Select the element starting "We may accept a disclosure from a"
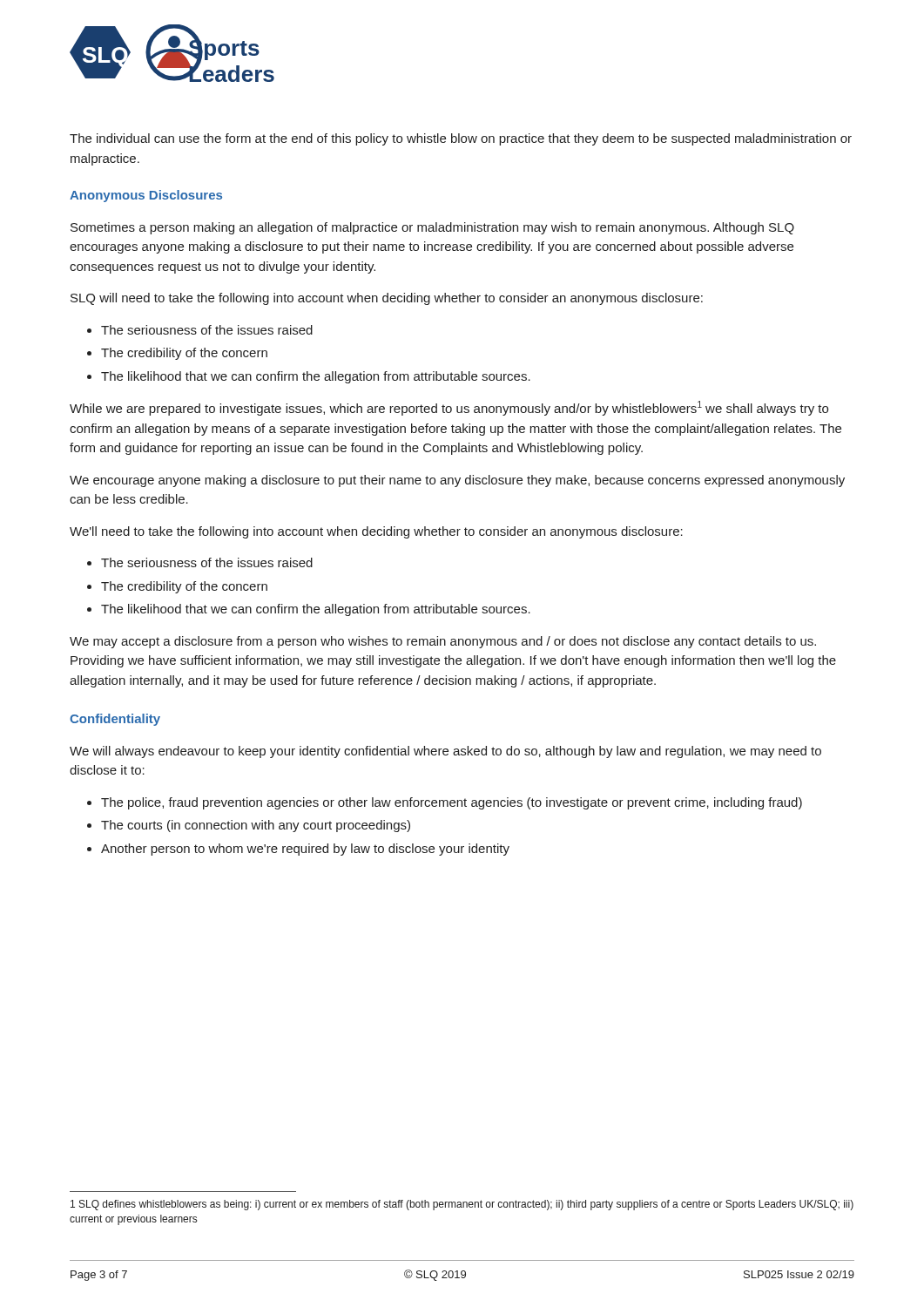The image size is (924, 1307). 462,661
